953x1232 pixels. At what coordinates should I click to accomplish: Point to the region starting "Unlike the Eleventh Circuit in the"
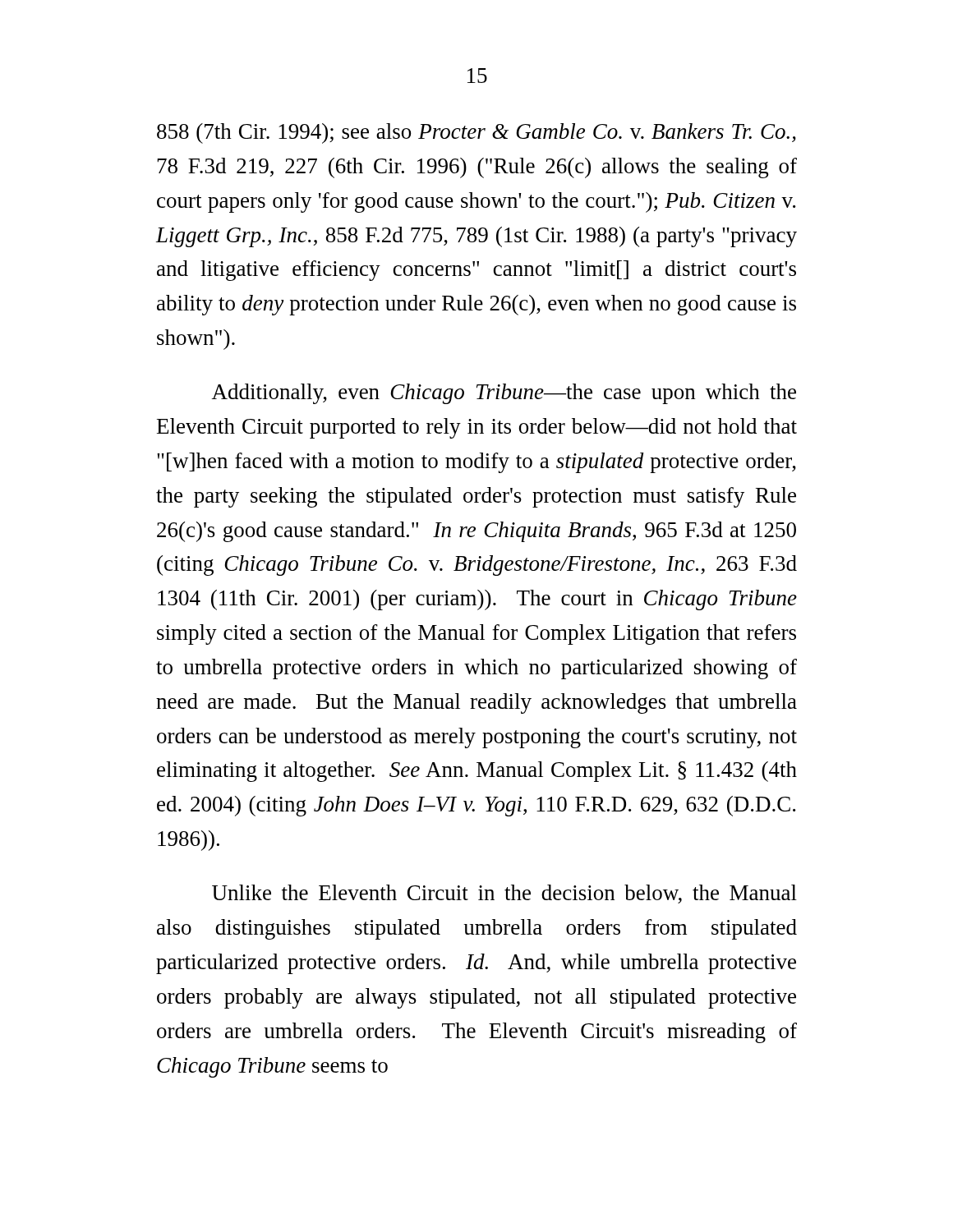tap(476, 979)
